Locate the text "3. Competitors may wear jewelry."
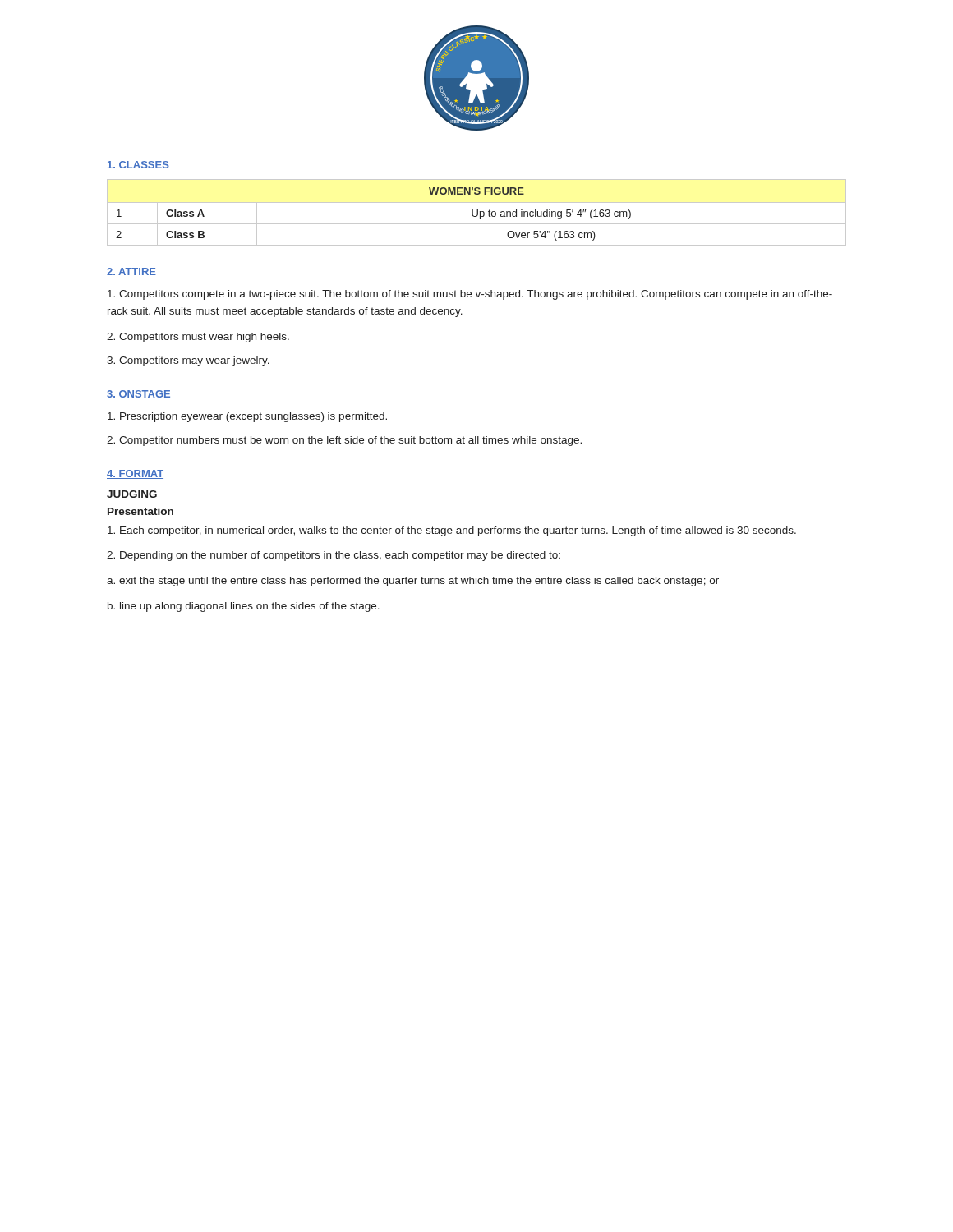 coord(188,360)
